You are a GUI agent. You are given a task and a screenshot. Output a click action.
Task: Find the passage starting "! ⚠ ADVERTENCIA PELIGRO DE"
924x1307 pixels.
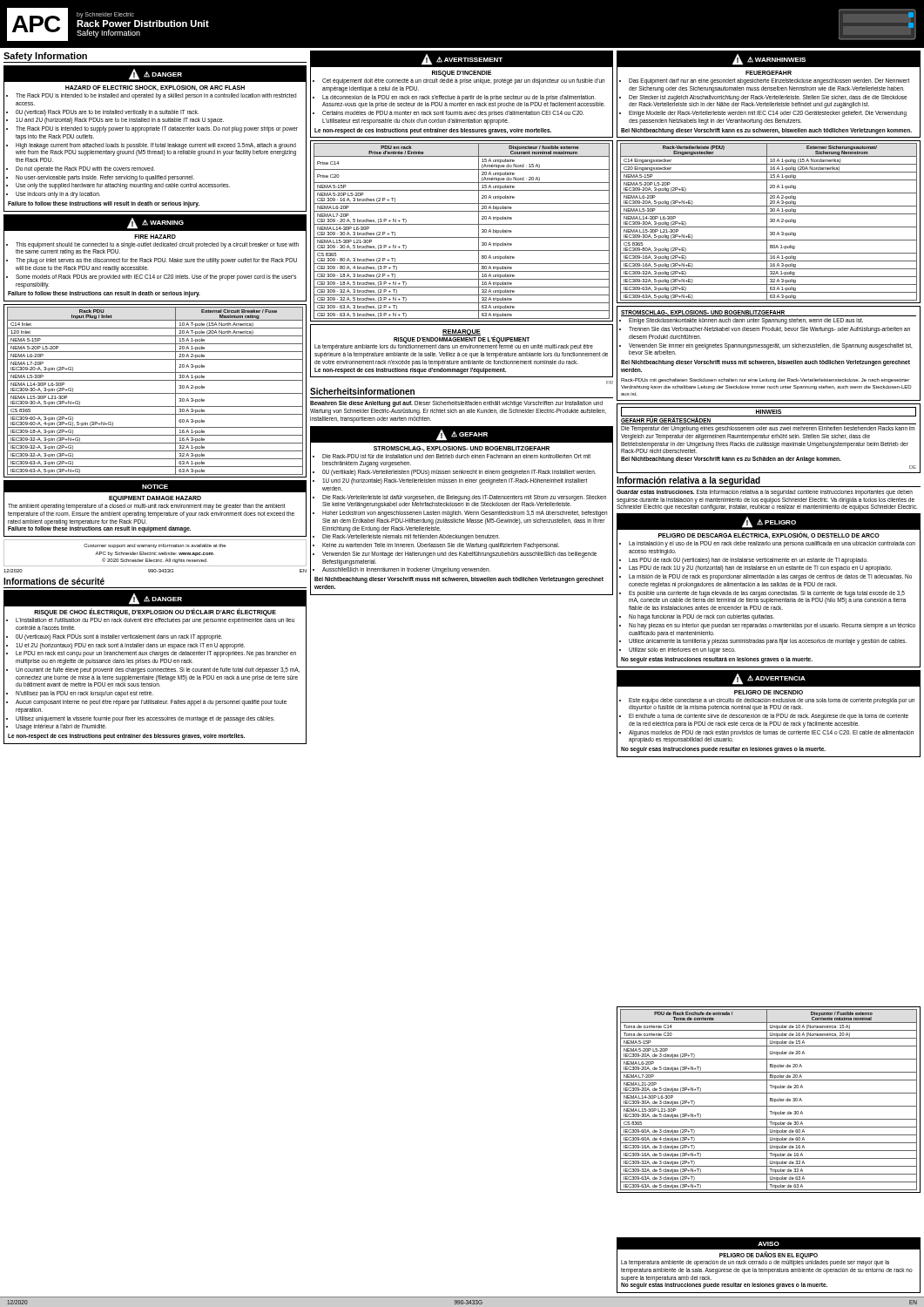pyautogui.click(x=769, y=712)
